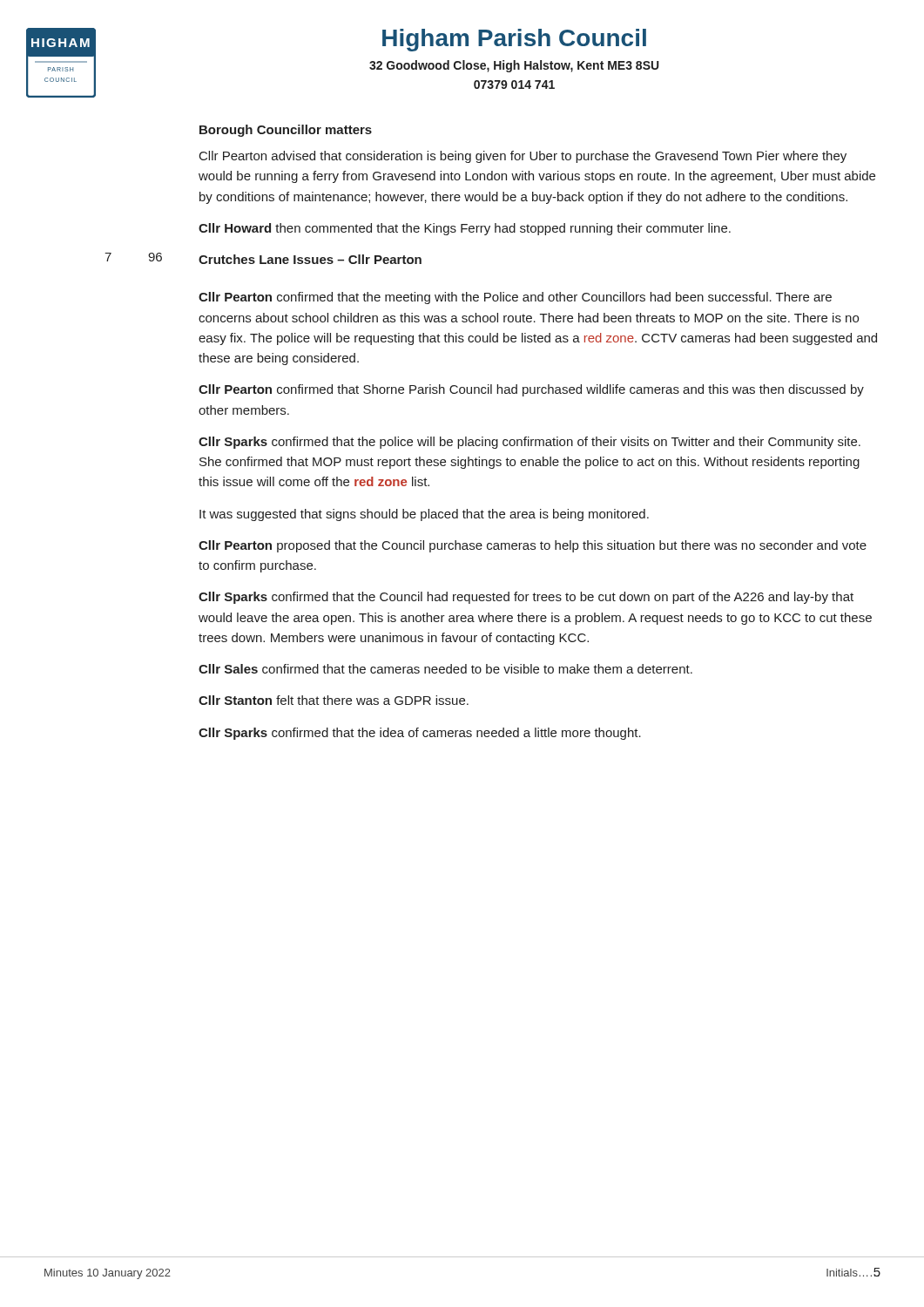Locate the text block that reads "Cllr Pearton confirmed that Shorne Parish"
This screenshot has height=1307, width=924.
click(x=531, y=399)
